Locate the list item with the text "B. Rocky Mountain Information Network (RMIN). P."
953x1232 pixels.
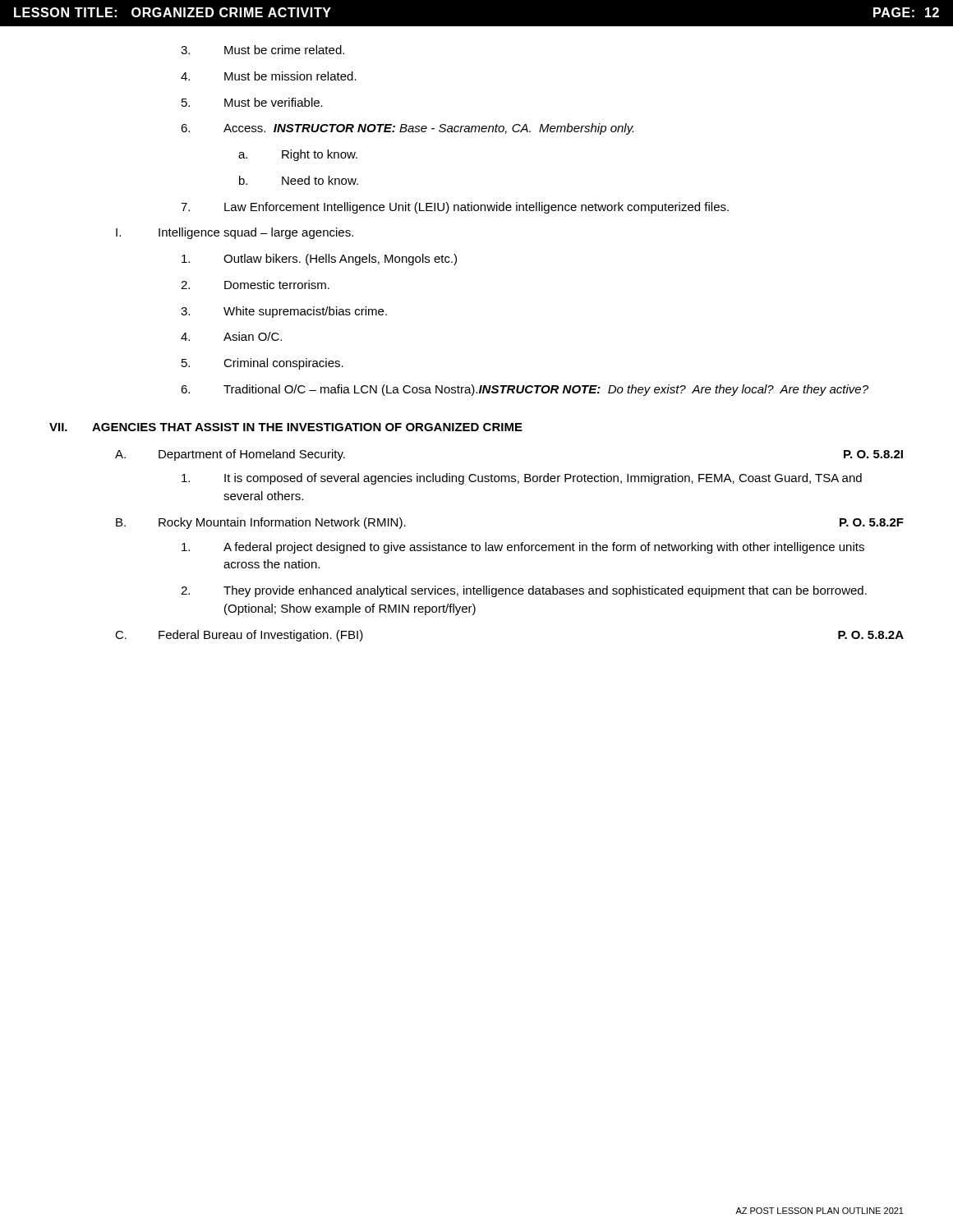(x=276, y=523)
